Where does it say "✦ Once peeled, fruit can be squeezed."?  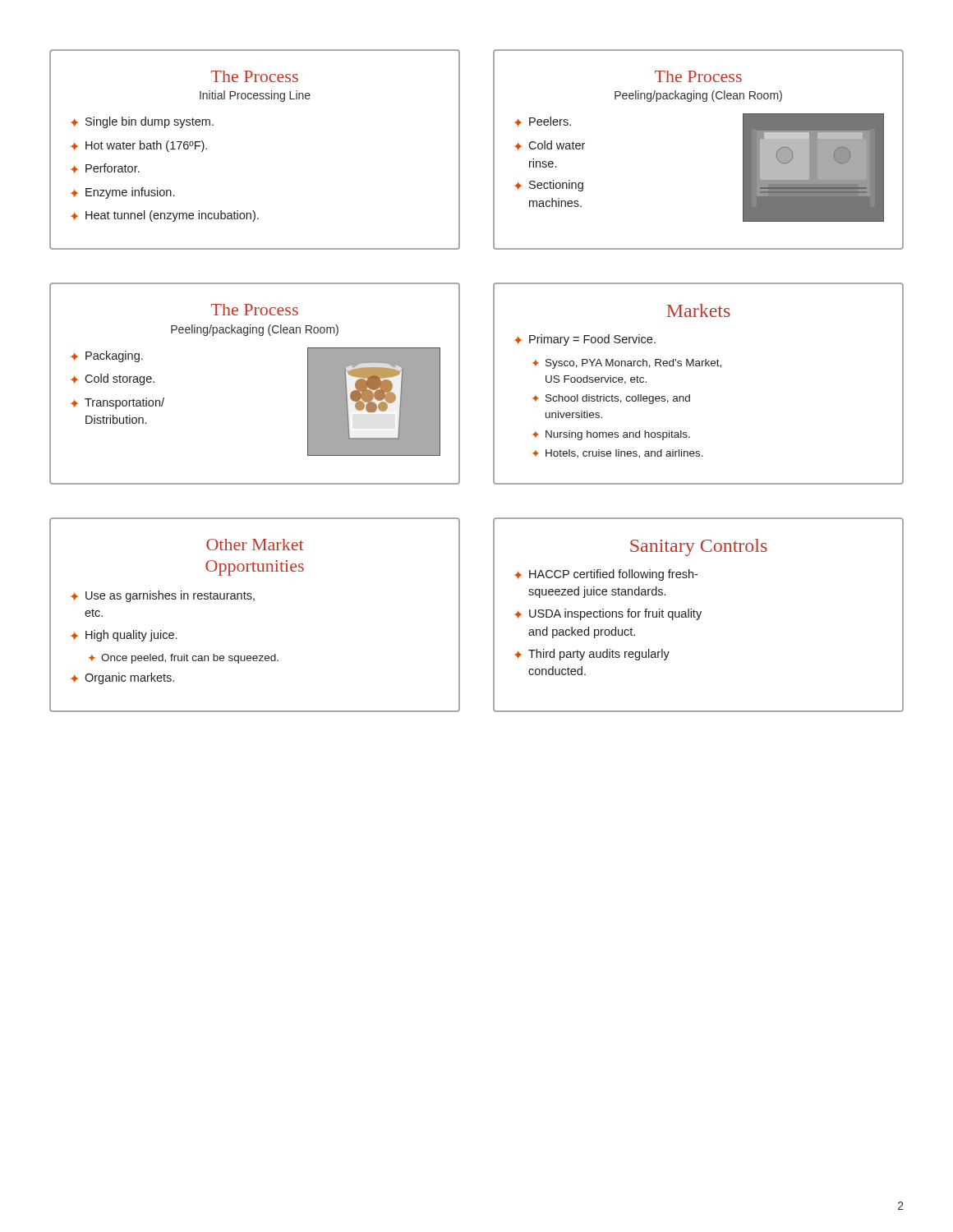pos(183,658)
